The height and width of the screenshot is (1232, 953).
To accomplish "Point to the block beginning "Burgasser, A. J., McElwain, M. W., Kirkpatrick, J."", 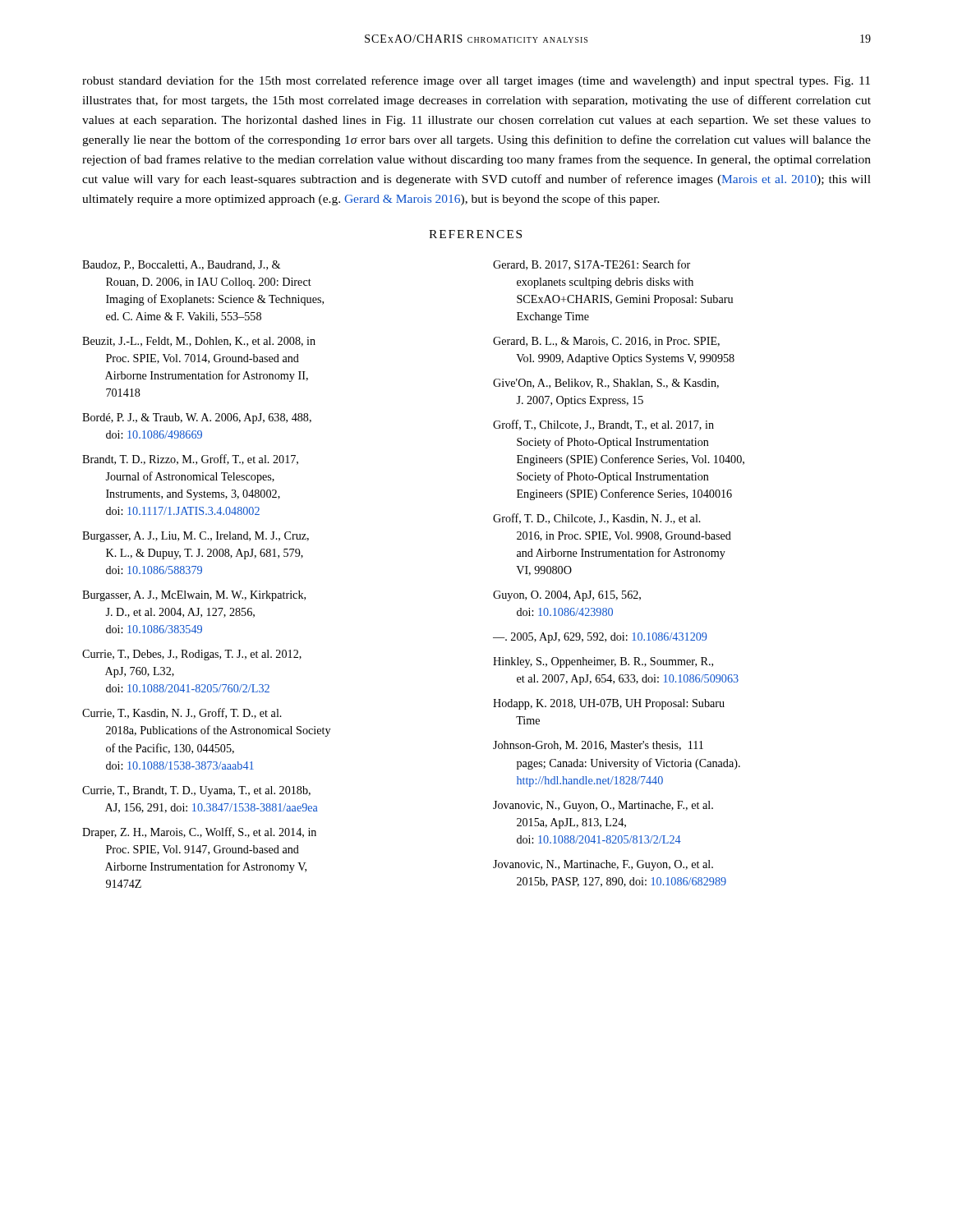I will coord(194,612).
